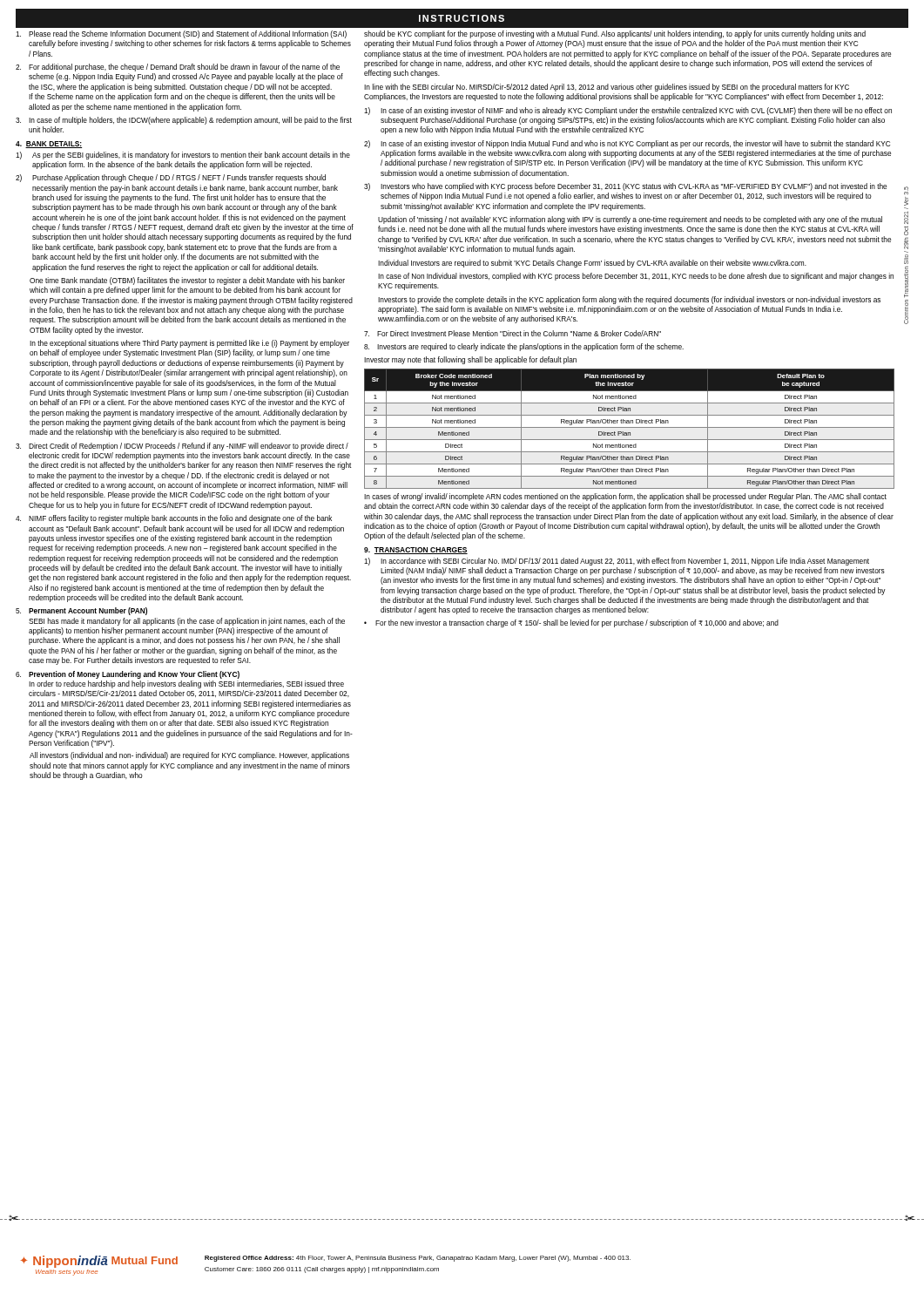Click the passage that begins "5. Permanent Account Number (PAN) SEBI has made"
Image resolution: width=924 pixels, height=1307 pixels.
click(185, 637)
